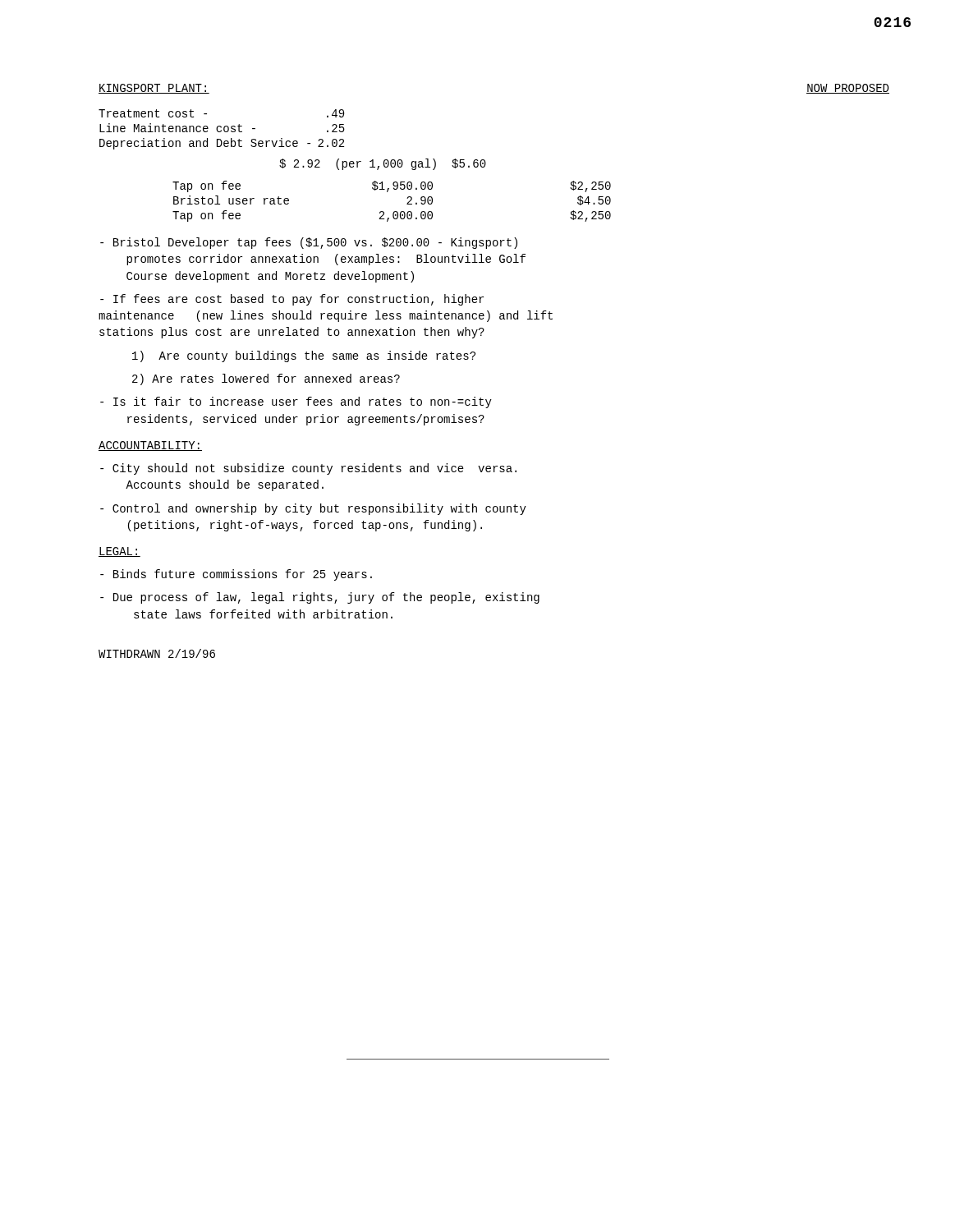The width and height of the screenshot is (955, 1232).
Task: Where does it say "WITHDRAWN 2/19/96"?
Action: [157, 655]
